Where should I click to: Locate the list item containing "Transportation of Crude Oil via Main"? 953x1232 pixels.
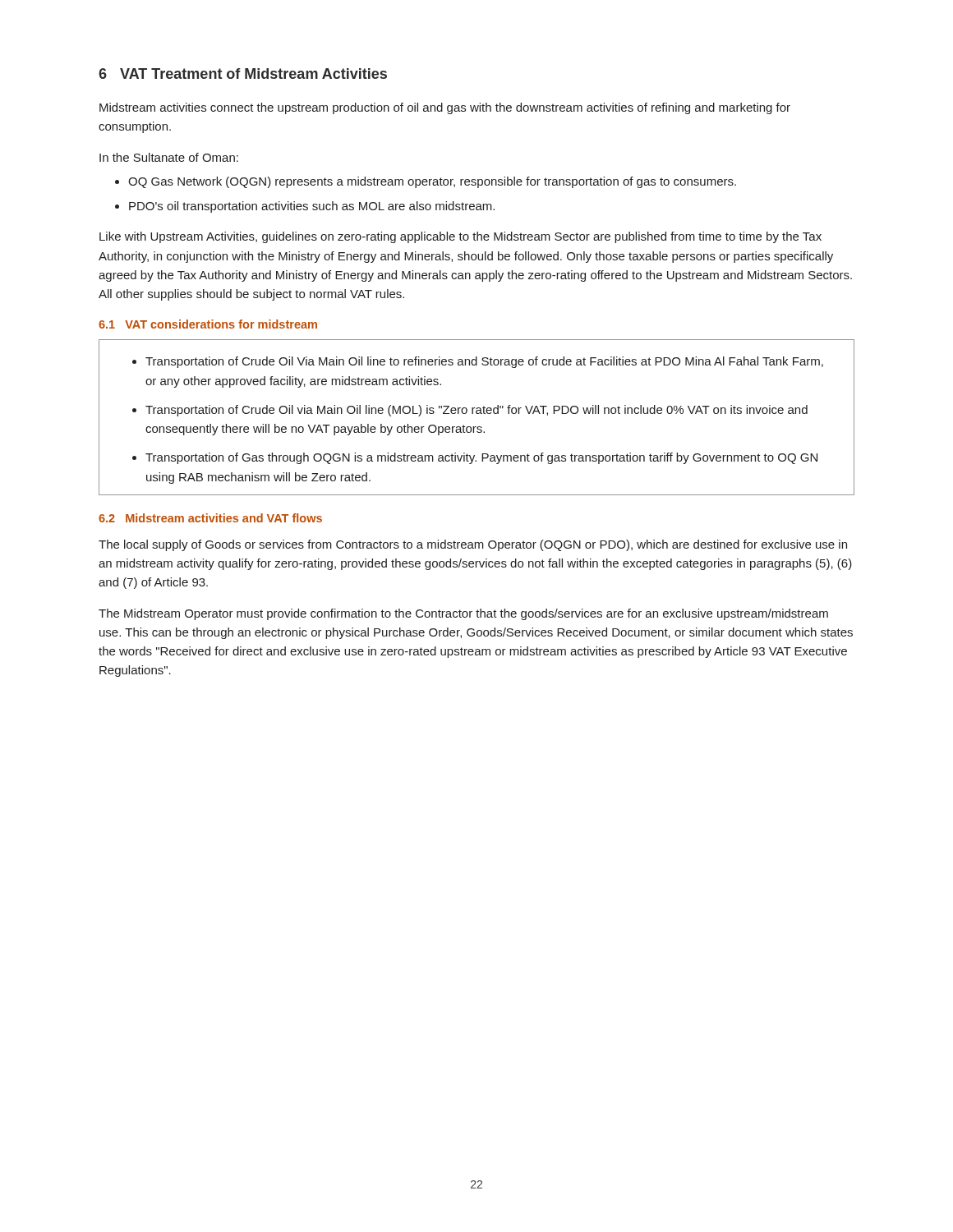point(477,419)
